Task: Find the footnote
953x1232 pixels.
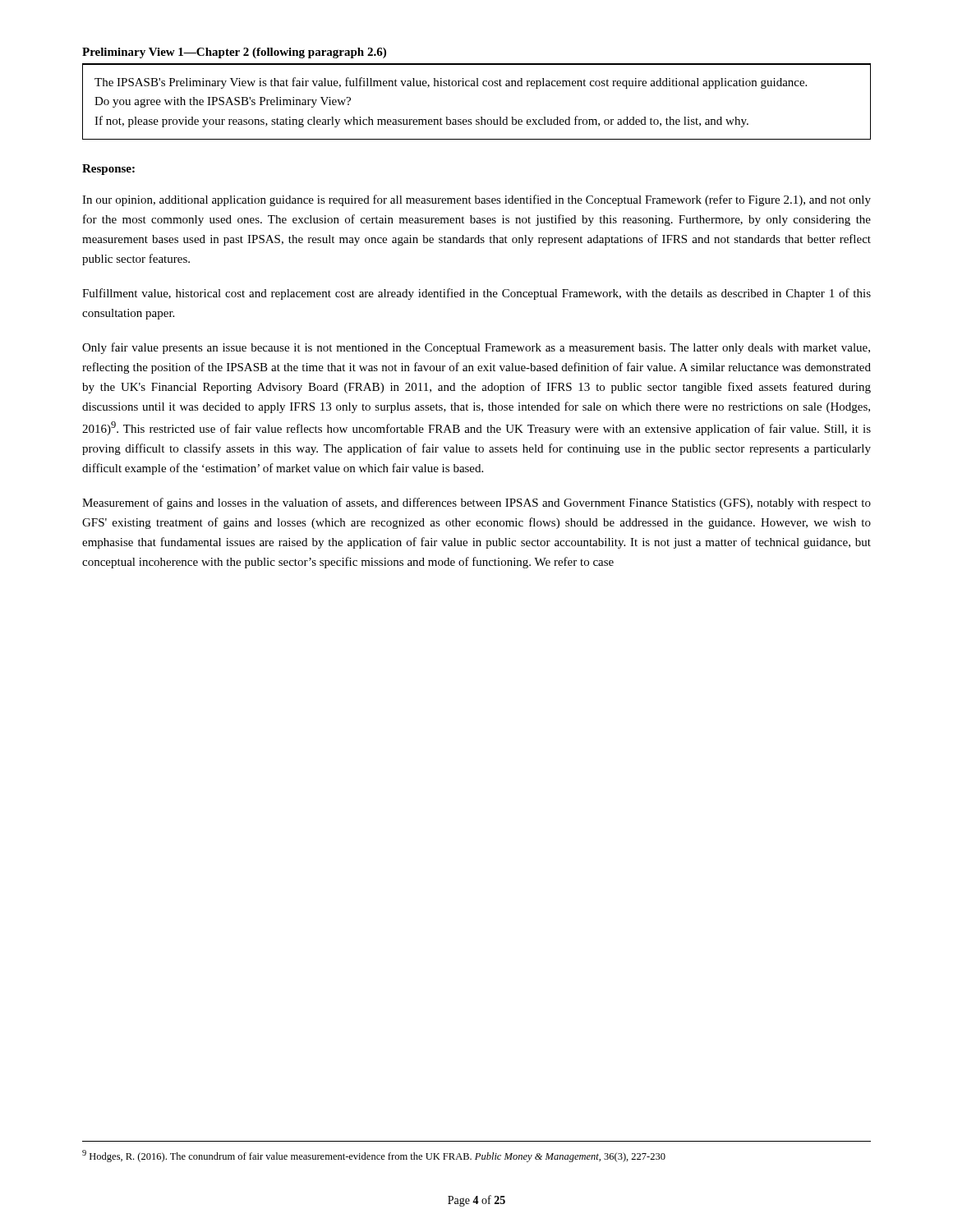Action: point(374,1155)
